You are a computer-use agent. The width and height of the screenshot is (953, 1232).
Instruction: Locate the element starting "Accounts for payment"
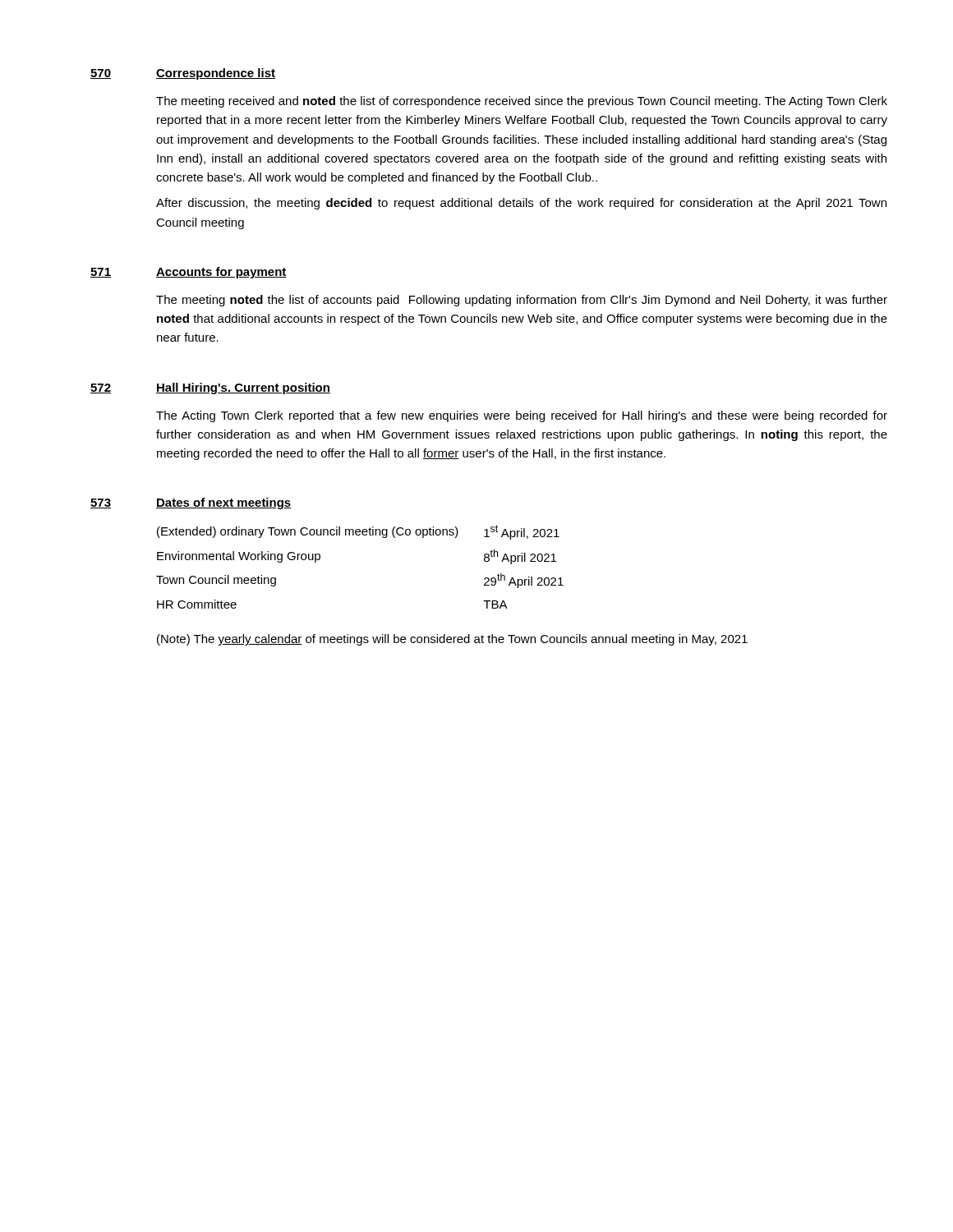(221, 271)
